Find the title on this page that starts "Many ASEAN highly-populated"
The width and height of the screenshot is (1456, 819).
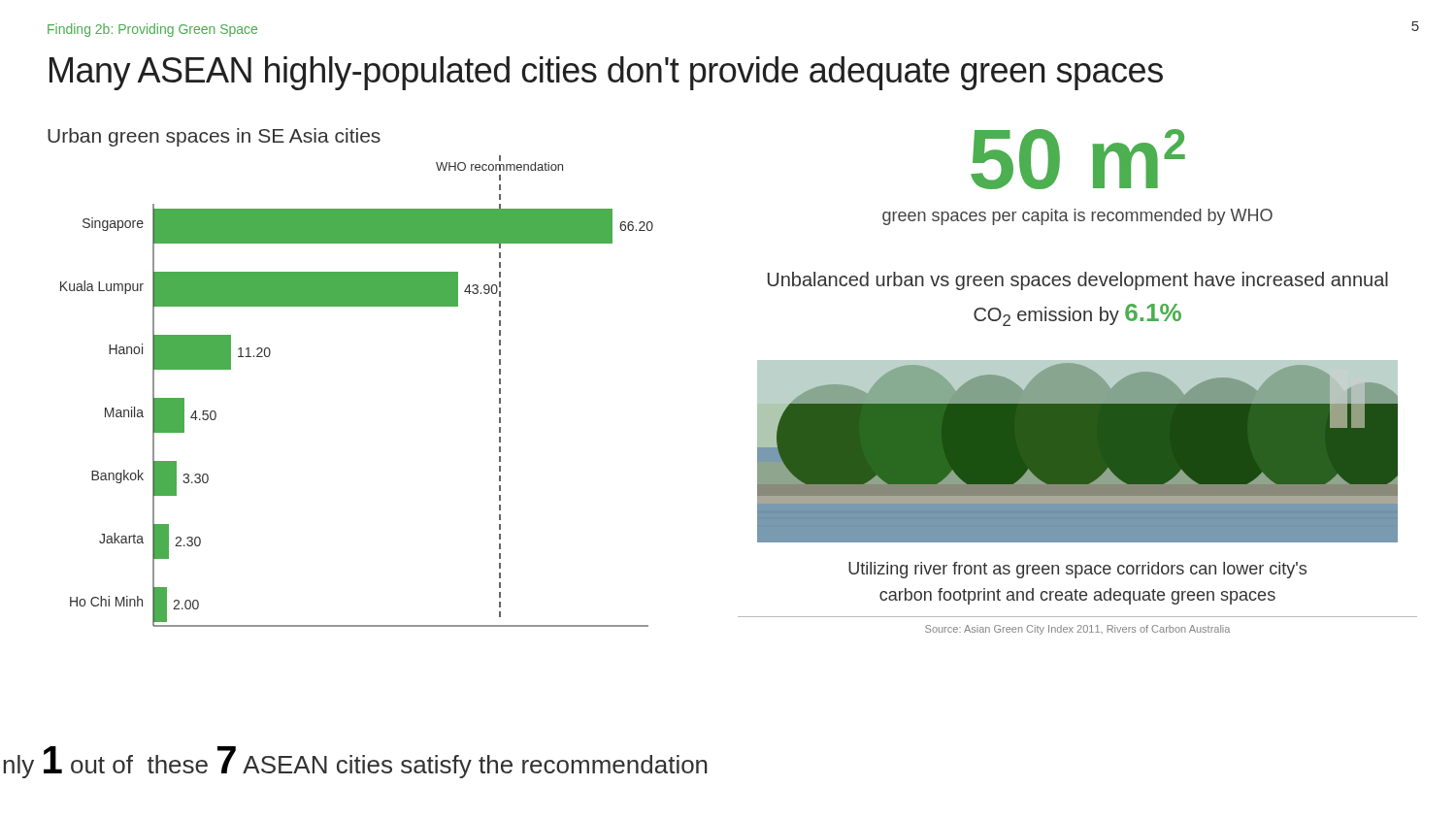(605, 70)
